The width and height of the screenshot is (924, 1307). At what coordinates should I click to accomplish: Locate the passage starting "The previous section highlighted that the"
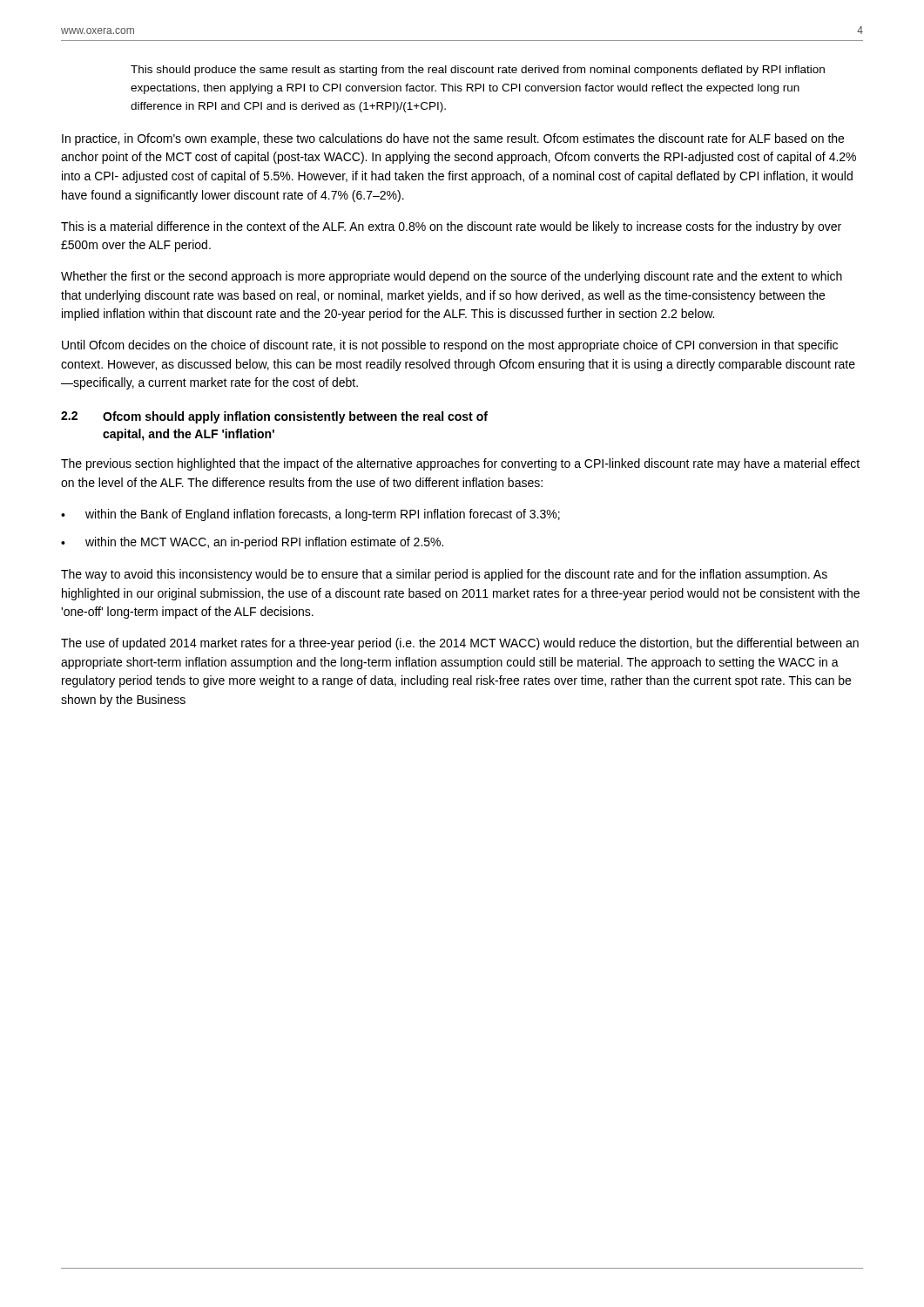460,473
